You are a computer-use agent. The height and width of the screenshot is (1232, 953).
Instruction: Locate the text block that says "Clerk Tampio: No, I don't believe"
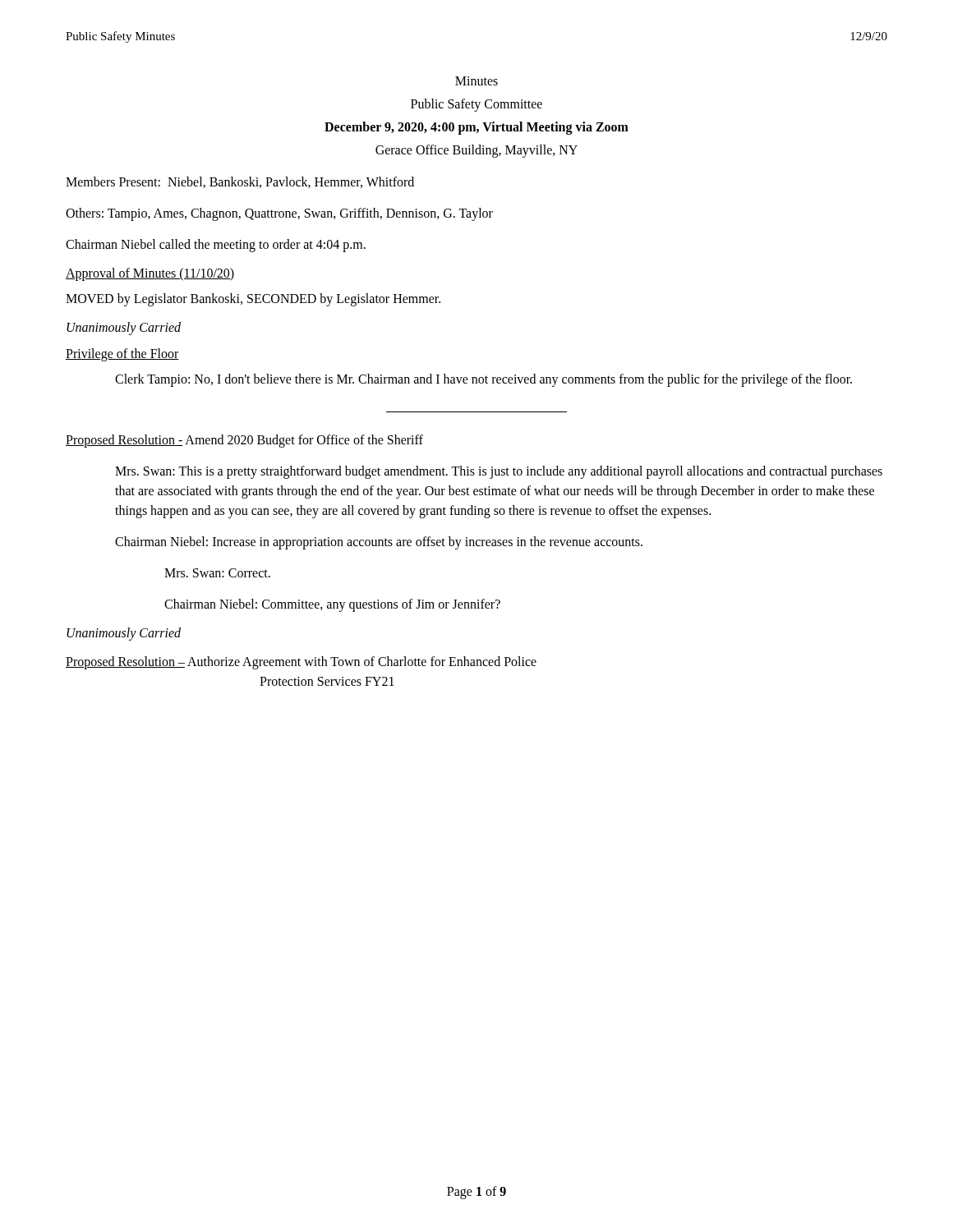click(484, 379)
